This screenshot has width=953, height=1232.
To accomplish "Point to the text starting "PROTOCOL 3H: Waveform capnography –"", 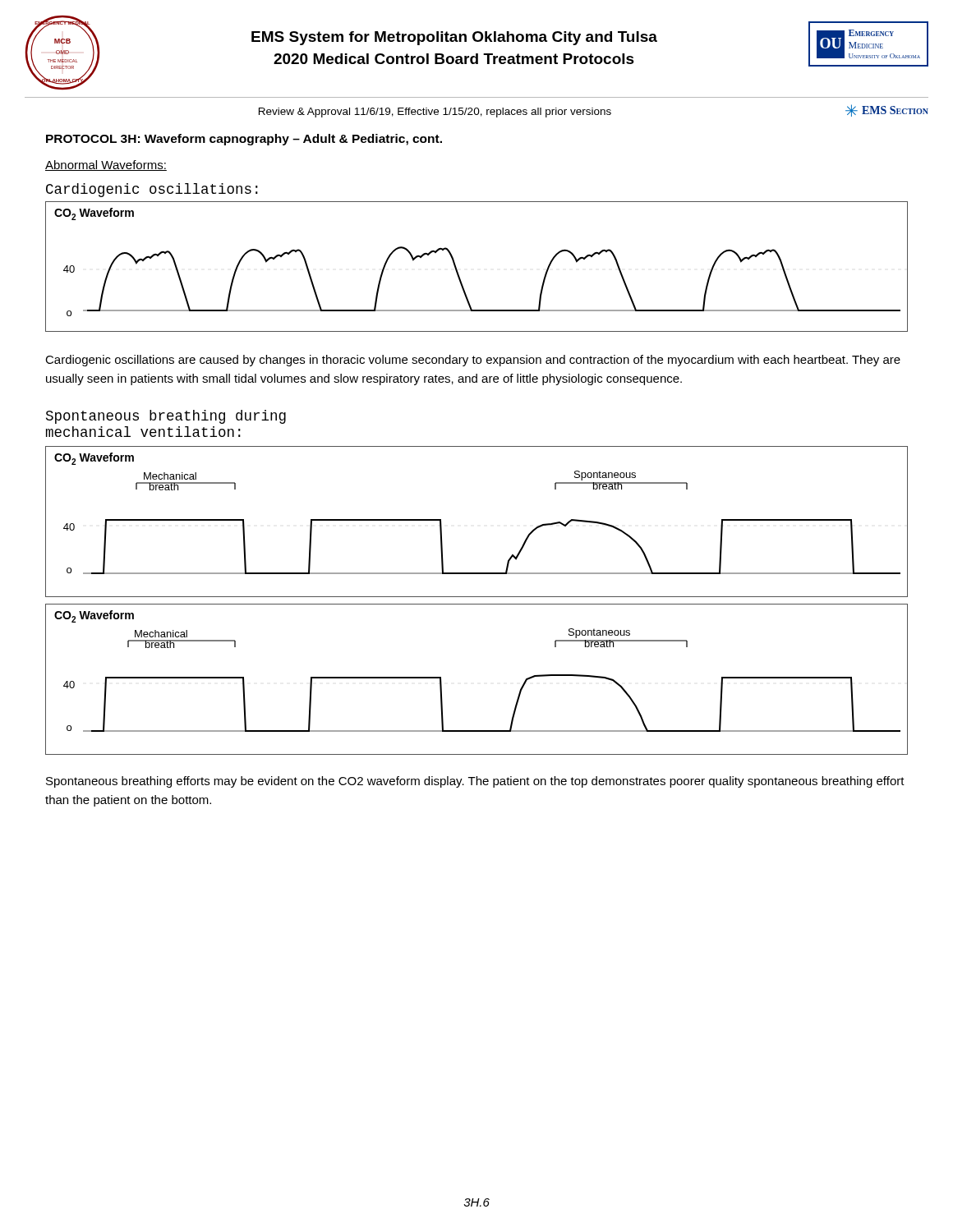I will click(x=244, y=138).
